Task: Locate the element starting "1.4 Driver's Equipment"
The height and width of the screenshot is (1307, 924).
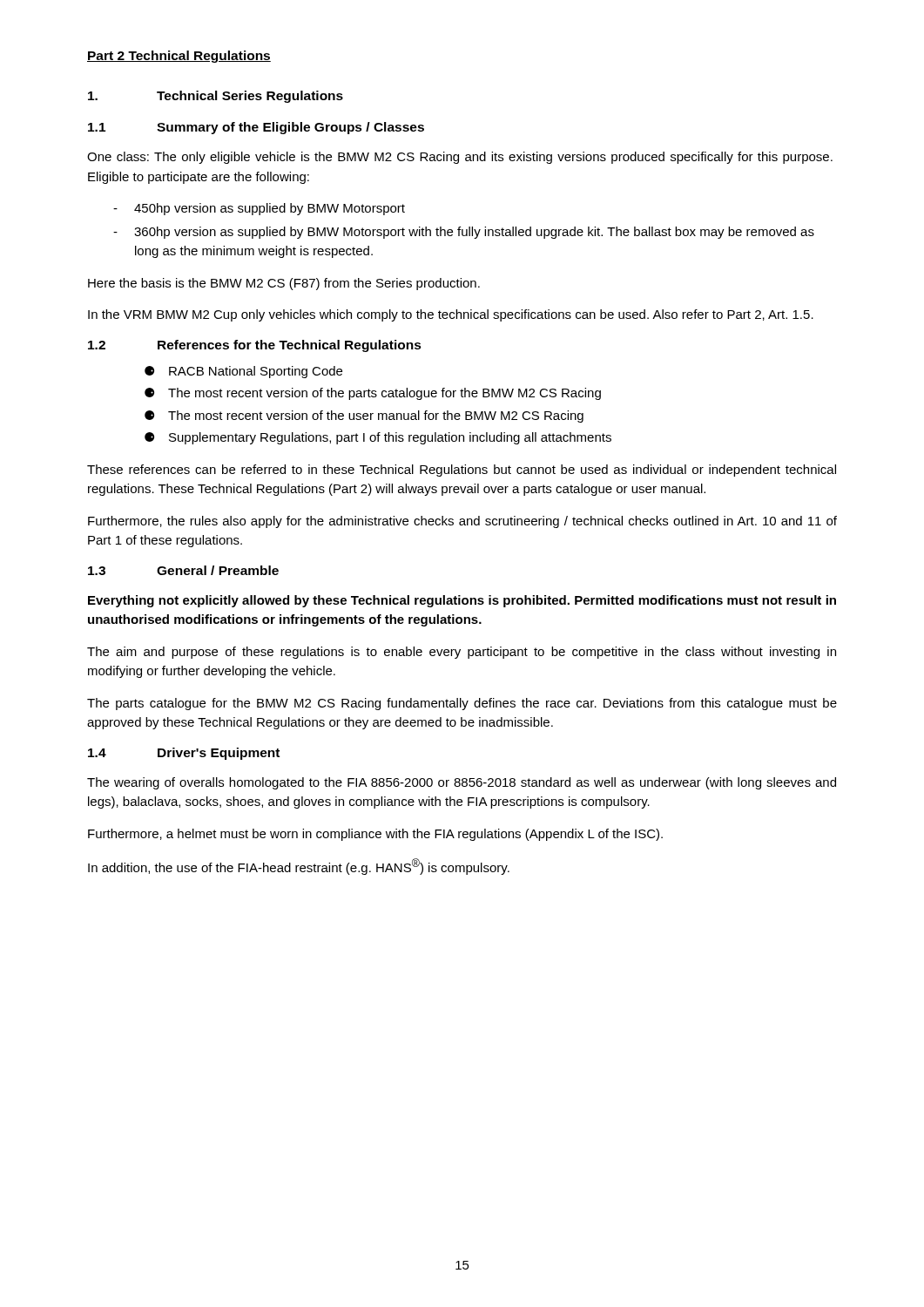Action: point(184,754)
